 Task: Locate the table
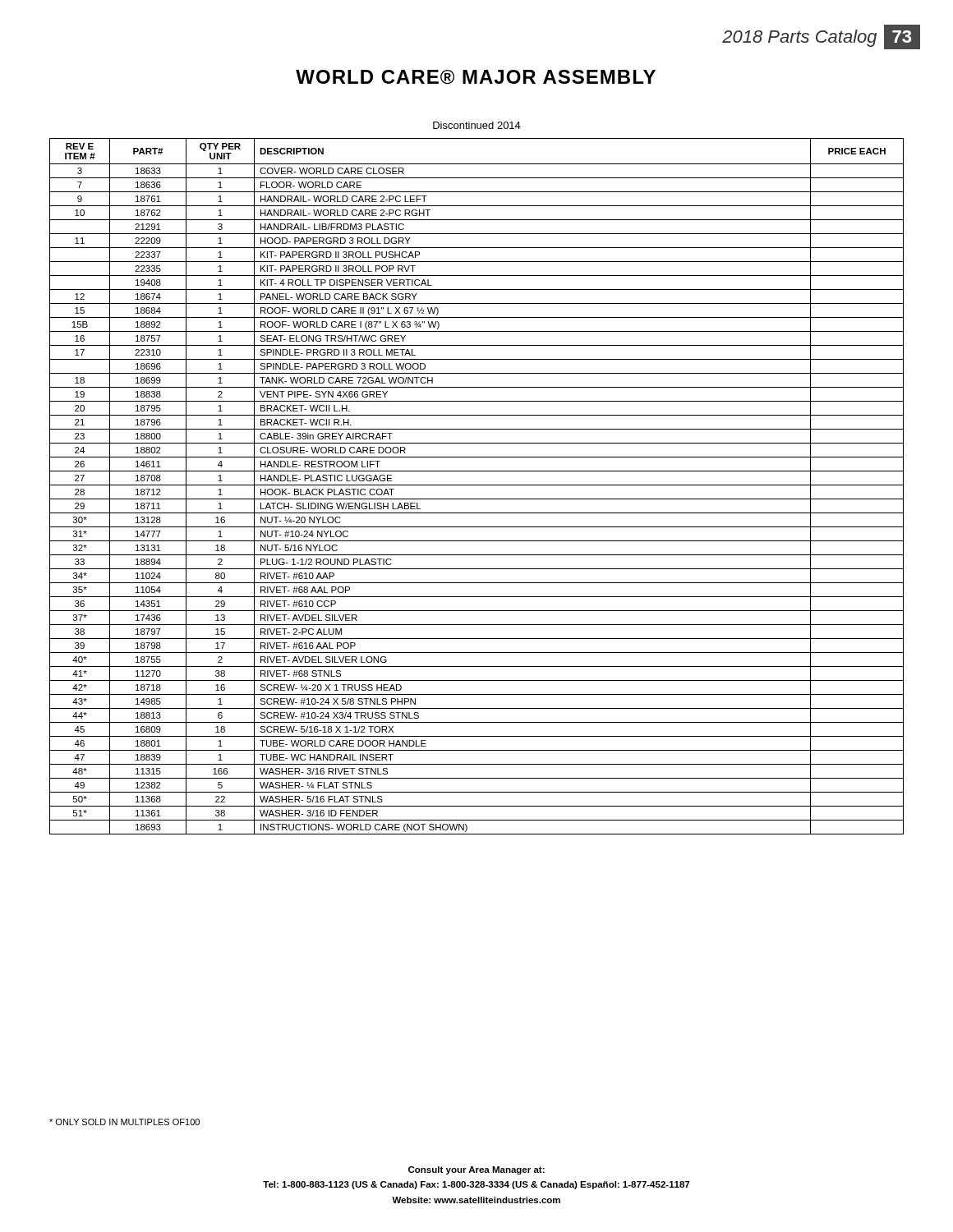pos(476,486)
